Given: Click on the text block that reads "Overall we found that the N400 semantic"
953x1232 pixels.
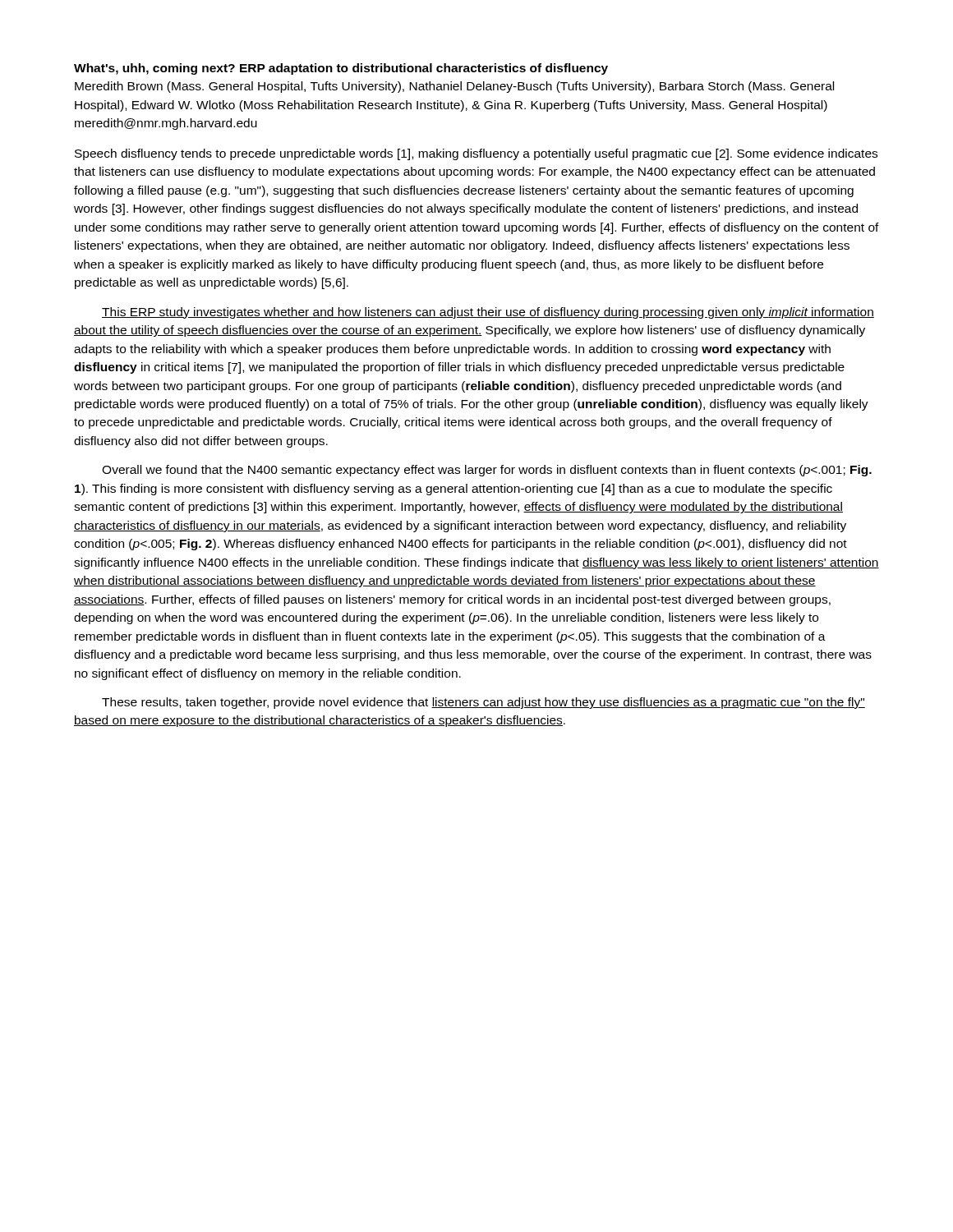Looking at the screenshot, I should 476,572.
